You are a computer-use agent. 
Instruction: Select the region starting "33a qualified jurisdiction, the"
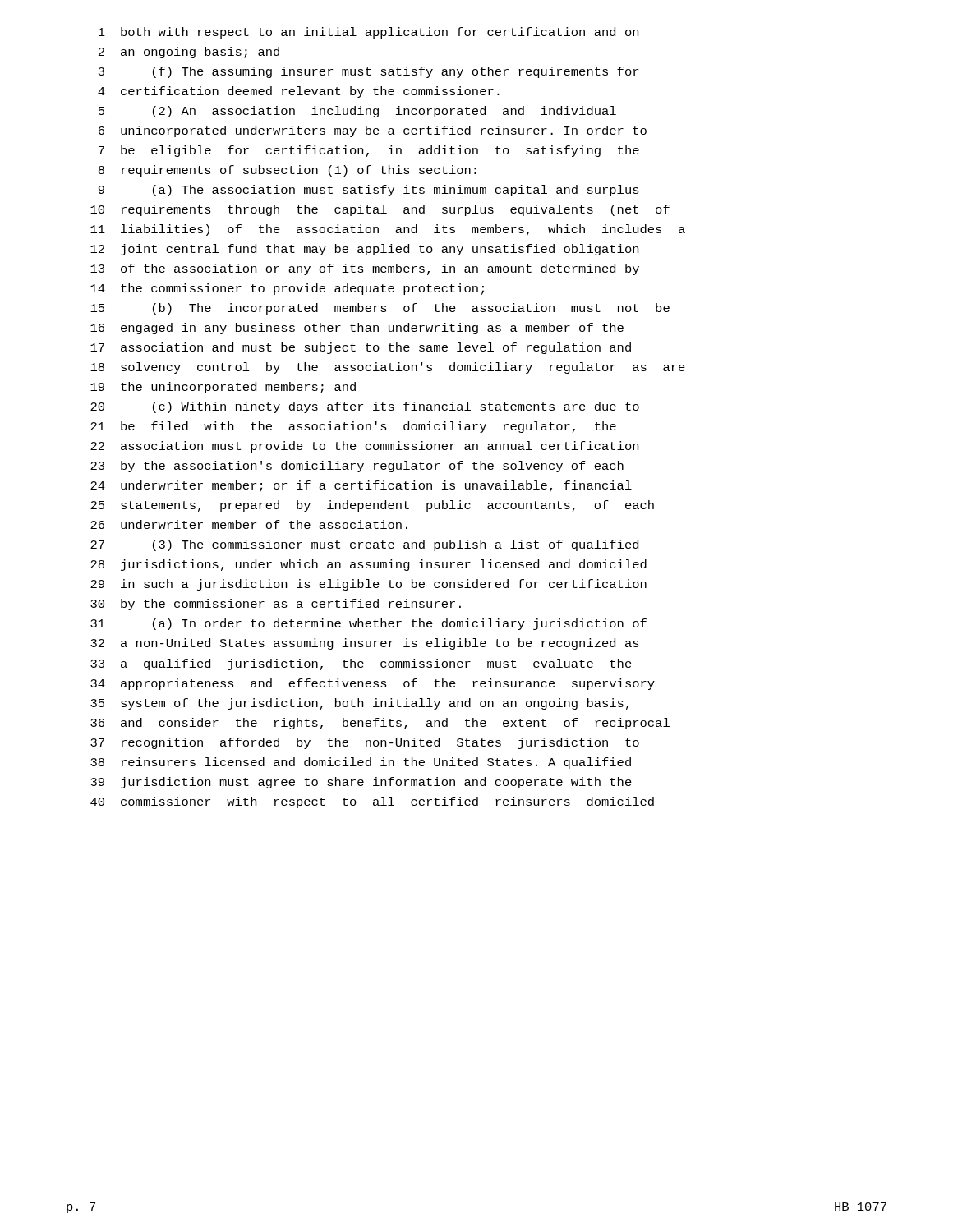(476, 664)
